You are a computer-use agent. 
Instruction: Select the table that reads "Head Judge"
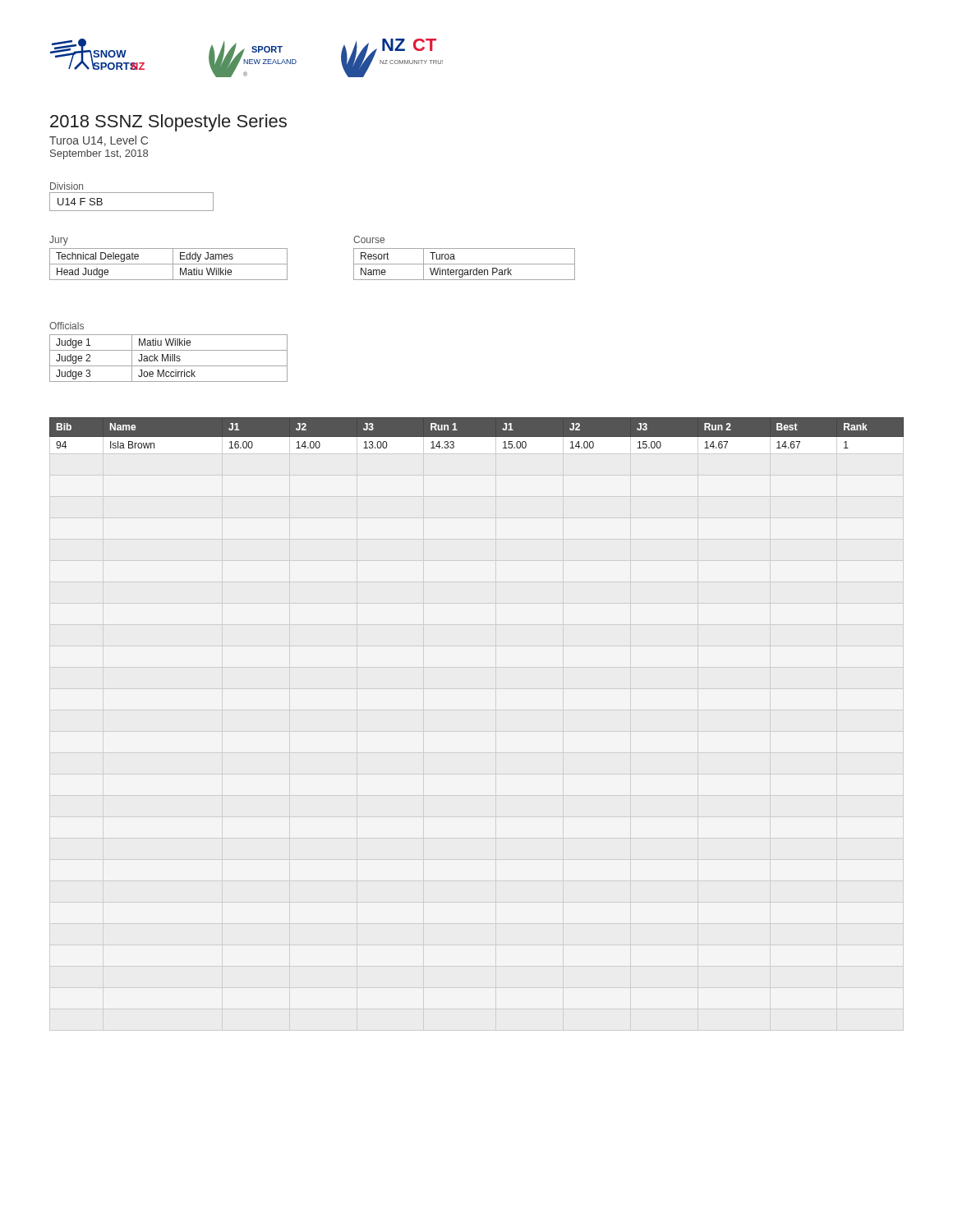(x=168, y=257)
